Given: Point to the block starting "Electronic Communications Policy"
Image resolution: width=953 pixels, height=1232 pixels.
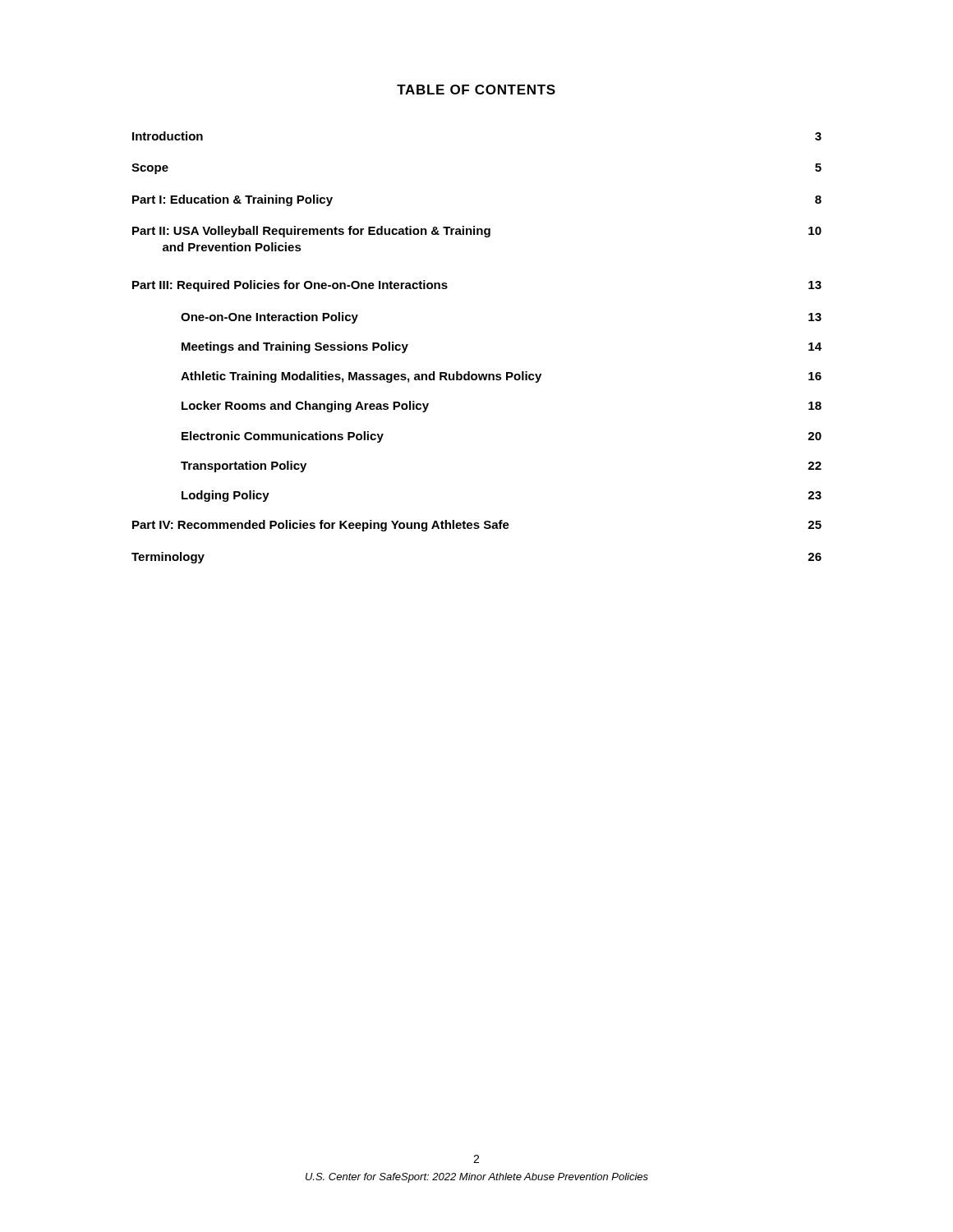Looking at the screenshot, I should (x=285, y=437).
